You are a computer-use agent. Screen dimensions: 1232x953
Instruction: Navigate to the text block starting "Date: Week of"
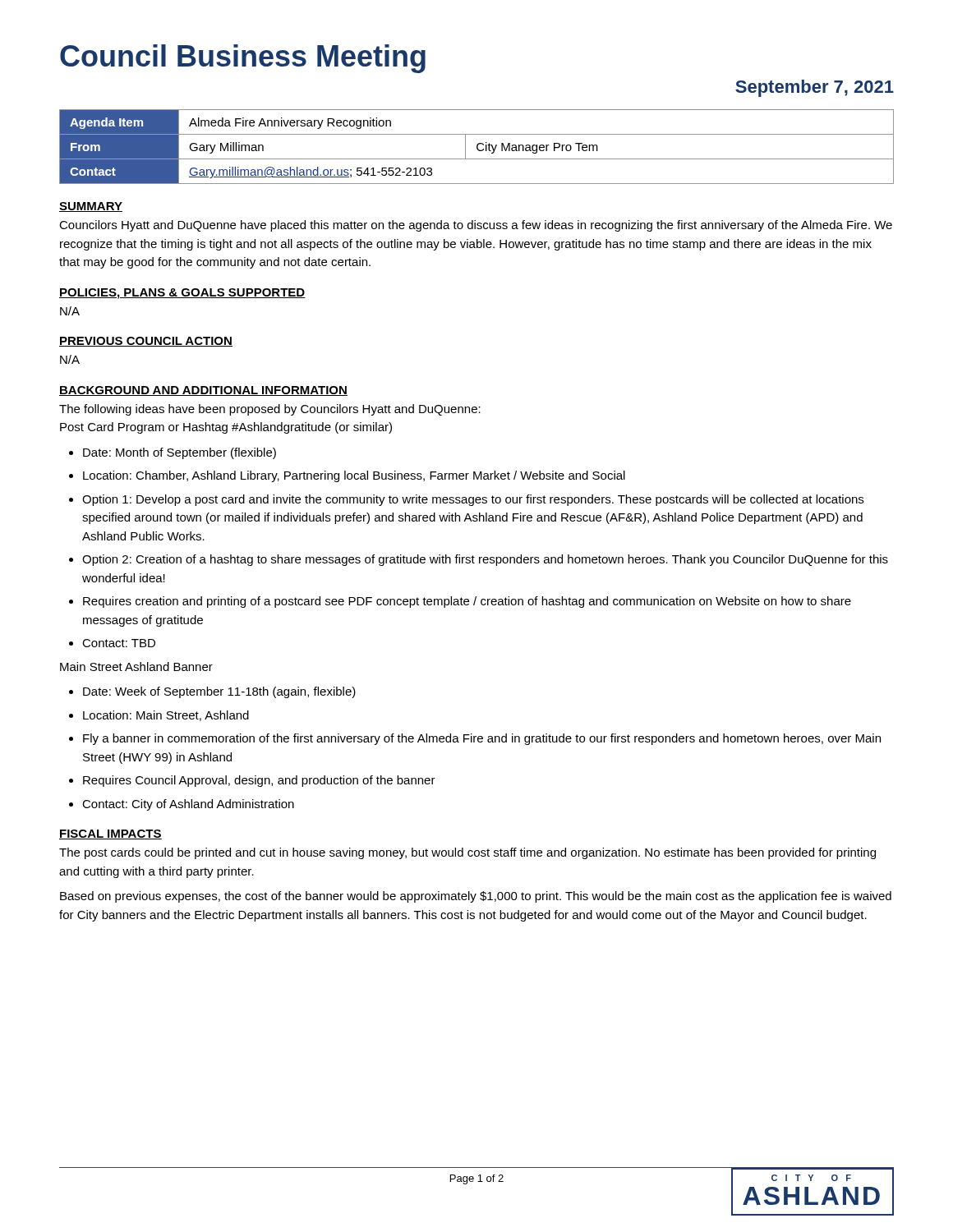(x=219, y=691)
